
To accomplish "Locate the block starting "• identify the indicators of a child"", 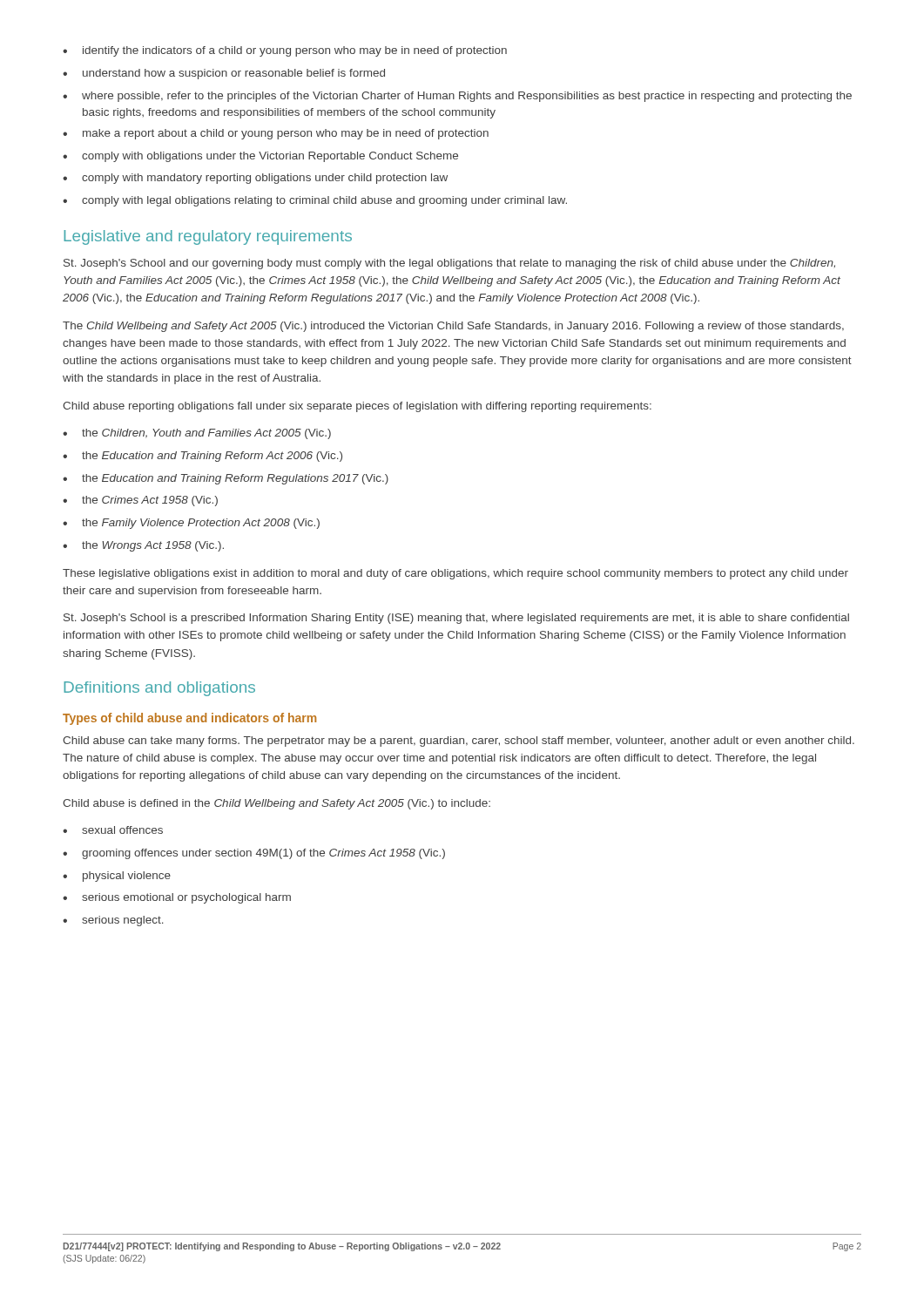I will (x=462, y=51).
